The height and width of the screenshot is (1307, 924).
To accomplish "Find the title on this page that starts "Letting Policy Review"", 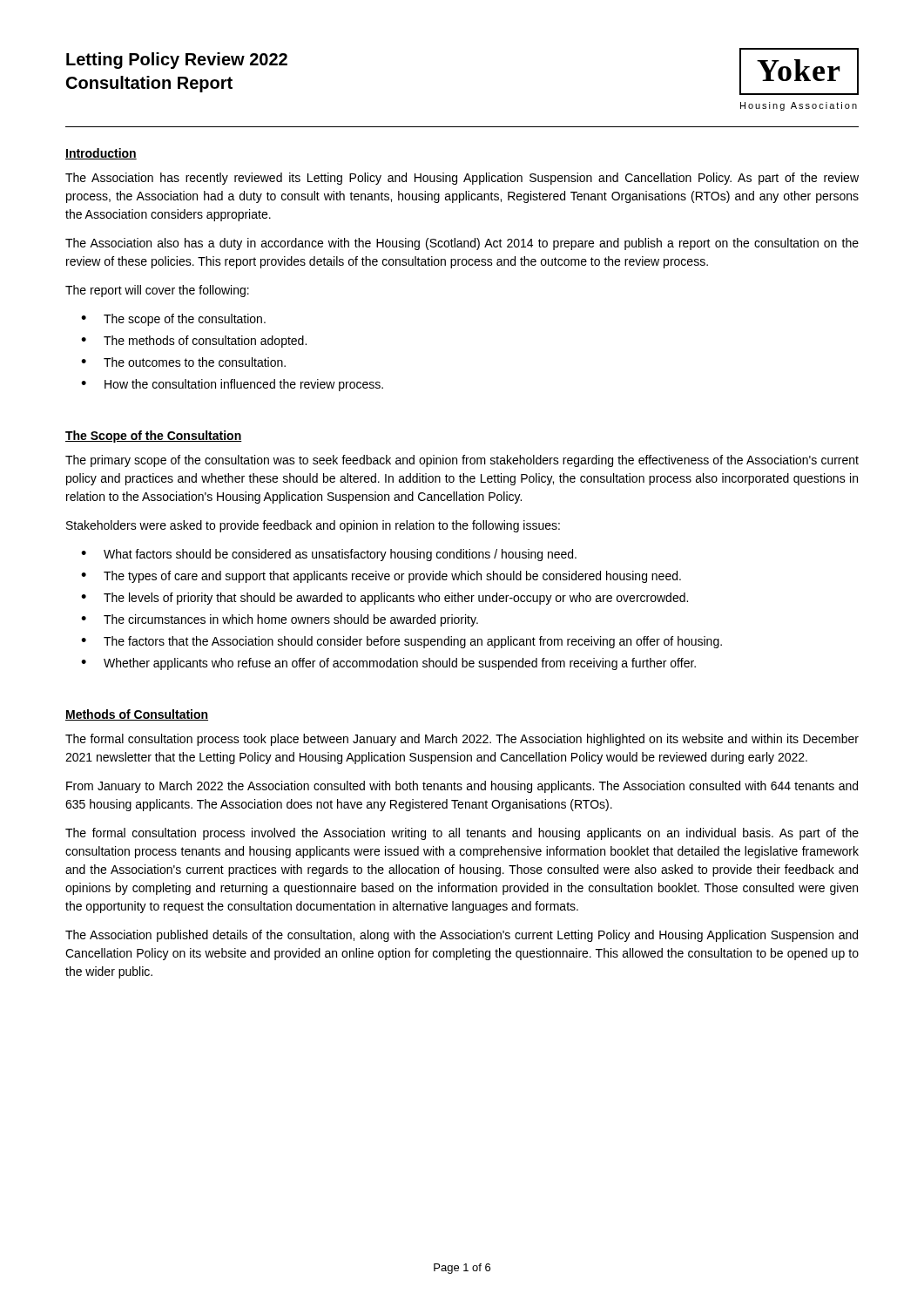I will click(x=177, y=71).
